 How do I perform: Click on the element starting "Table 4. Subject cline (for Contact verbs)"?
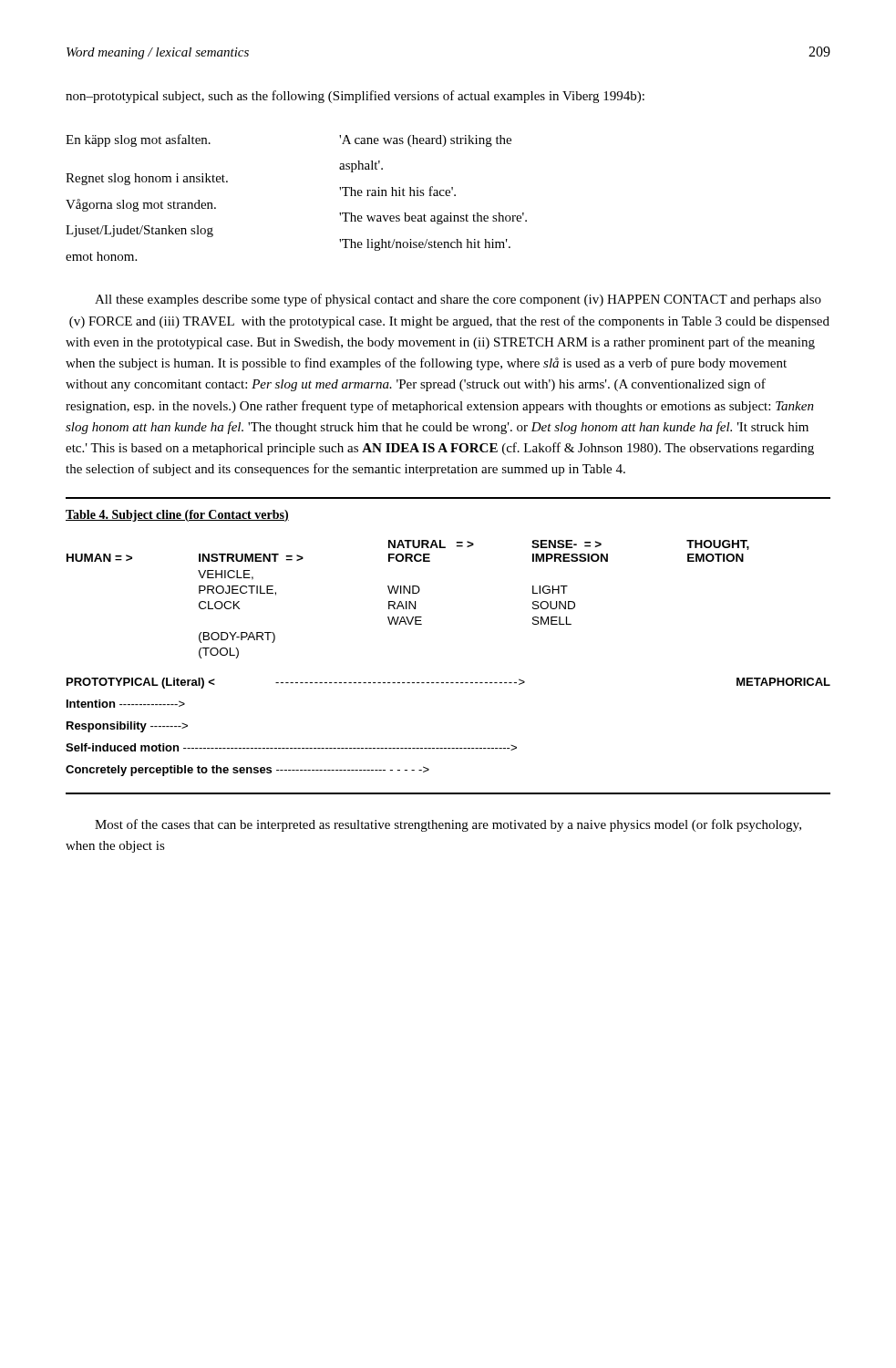pyautogui.click(x=177, y=514)
